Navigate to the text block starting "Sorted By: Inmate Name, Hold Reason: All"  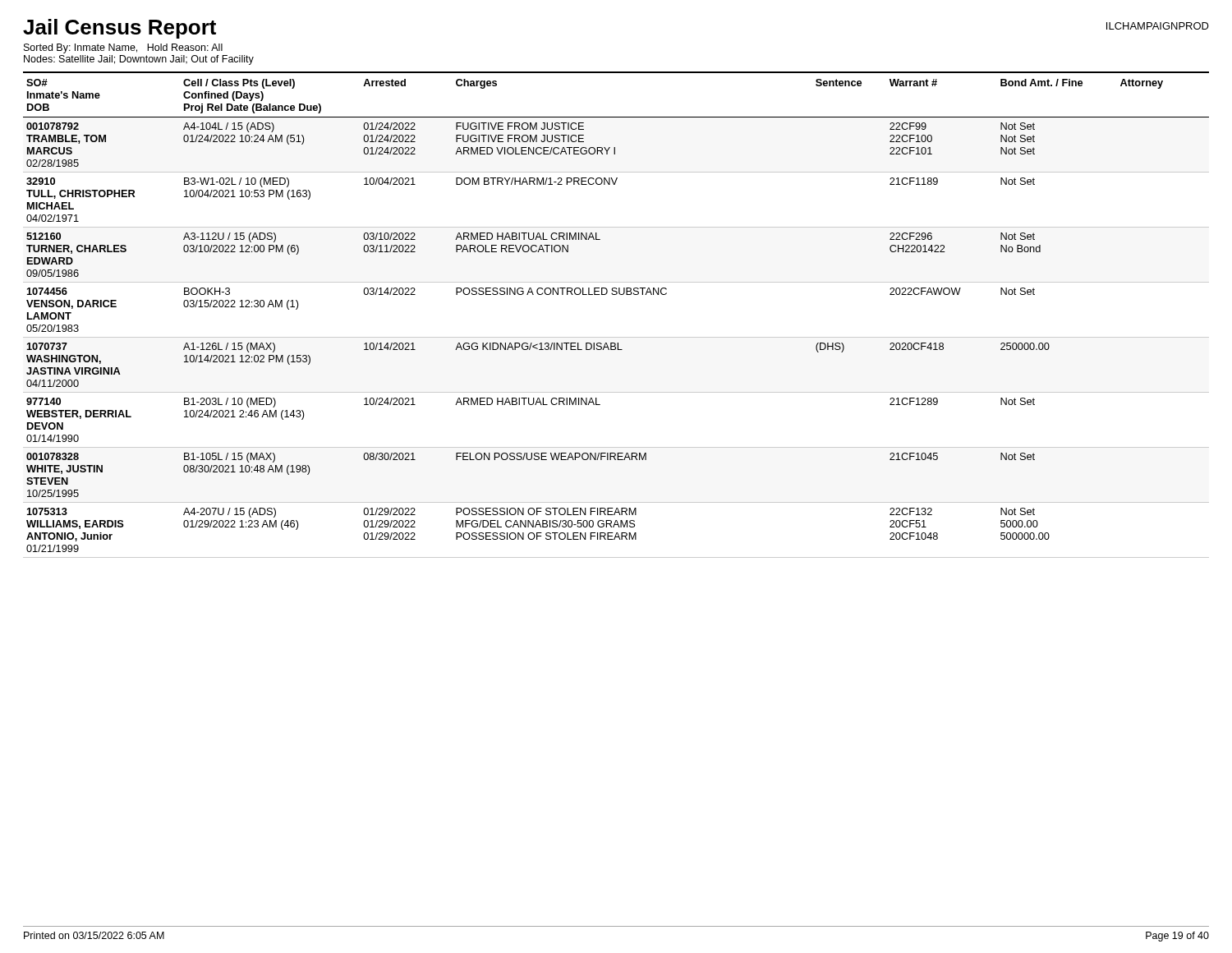pos(123,48)
